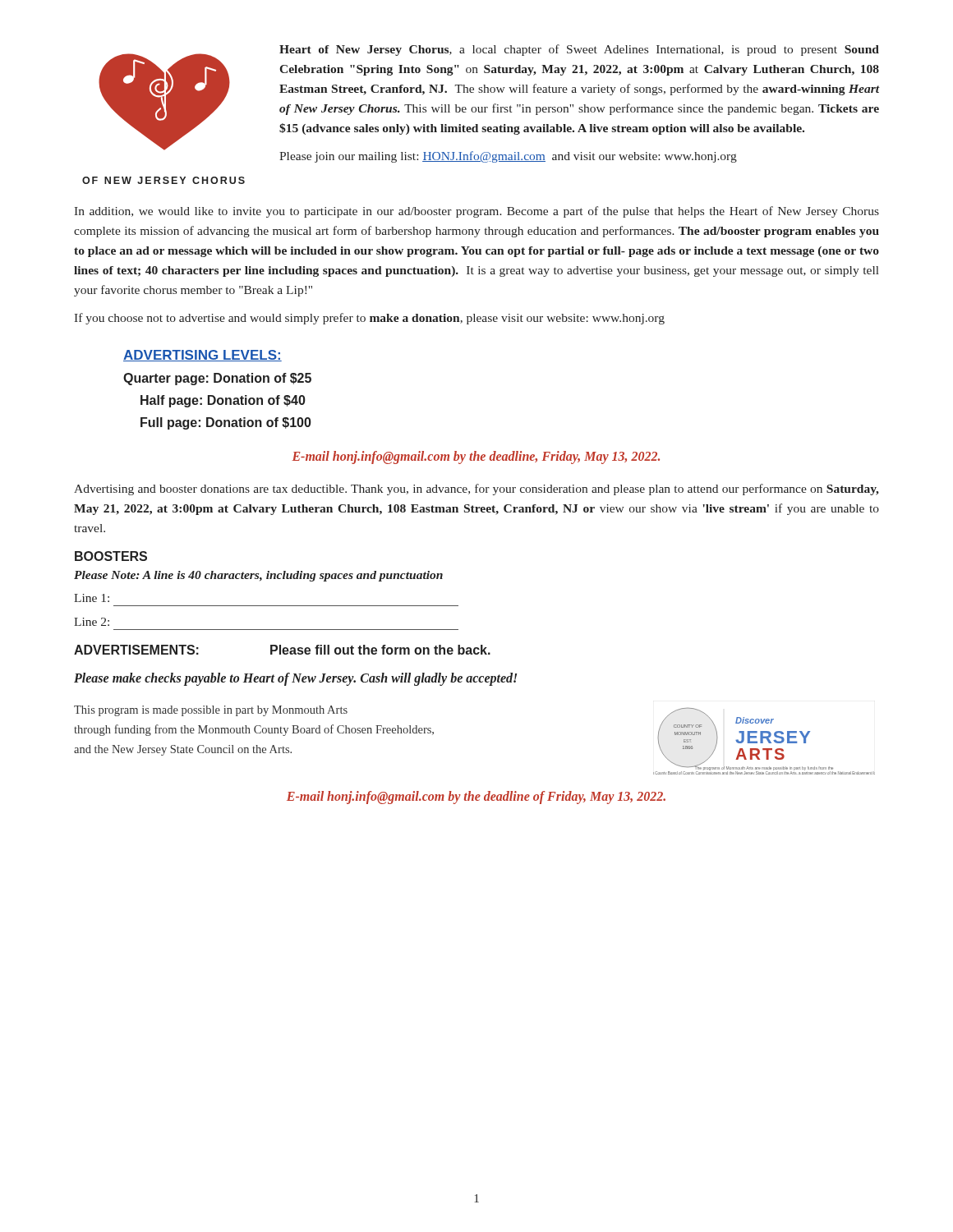Viewport: 953px width, 1232px height.
Task: Locate the block of text that opens with "If you choose not"
Action: [476, 318]
